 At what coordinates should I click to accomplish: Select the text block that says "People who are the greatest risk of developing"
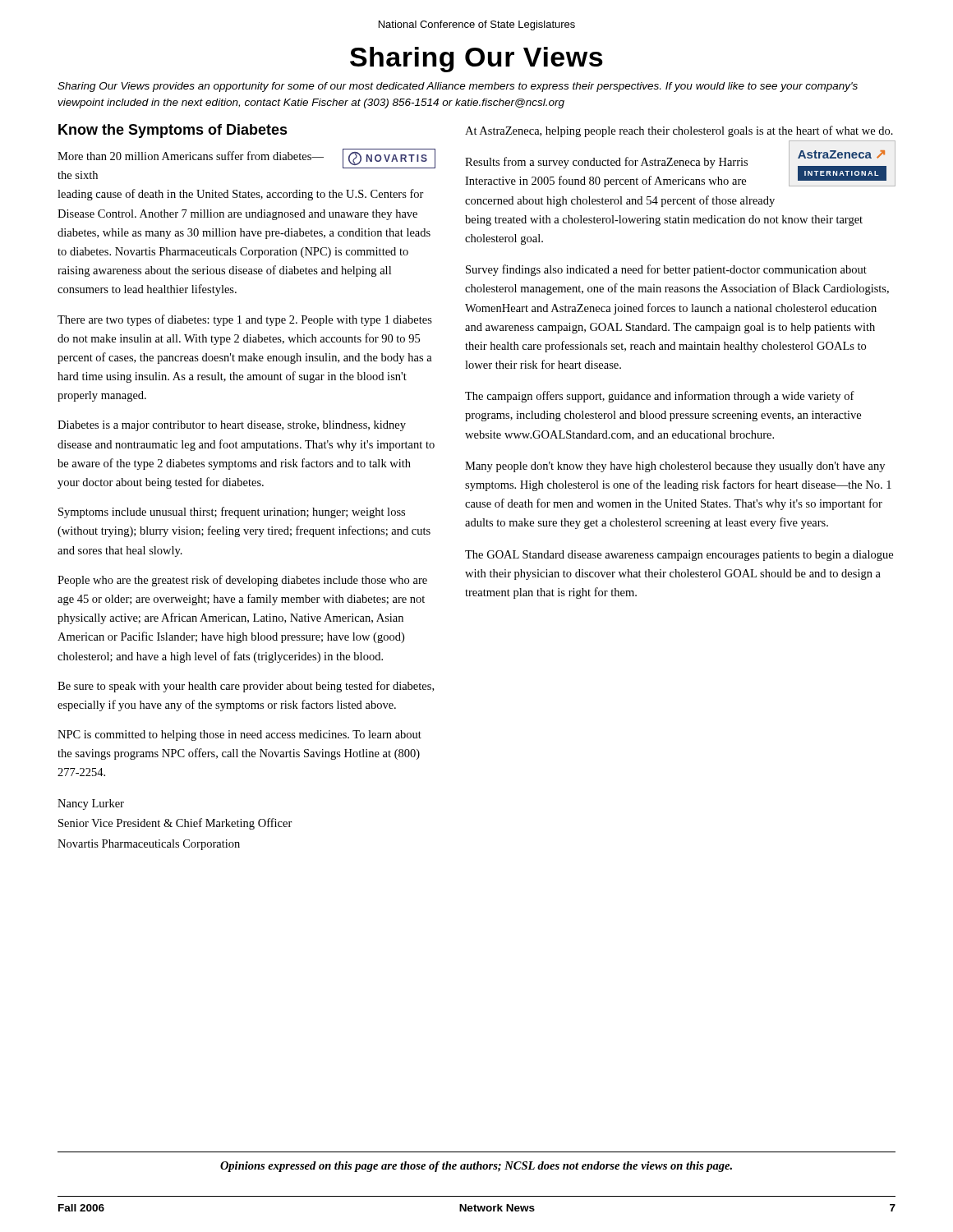(246, 618)
